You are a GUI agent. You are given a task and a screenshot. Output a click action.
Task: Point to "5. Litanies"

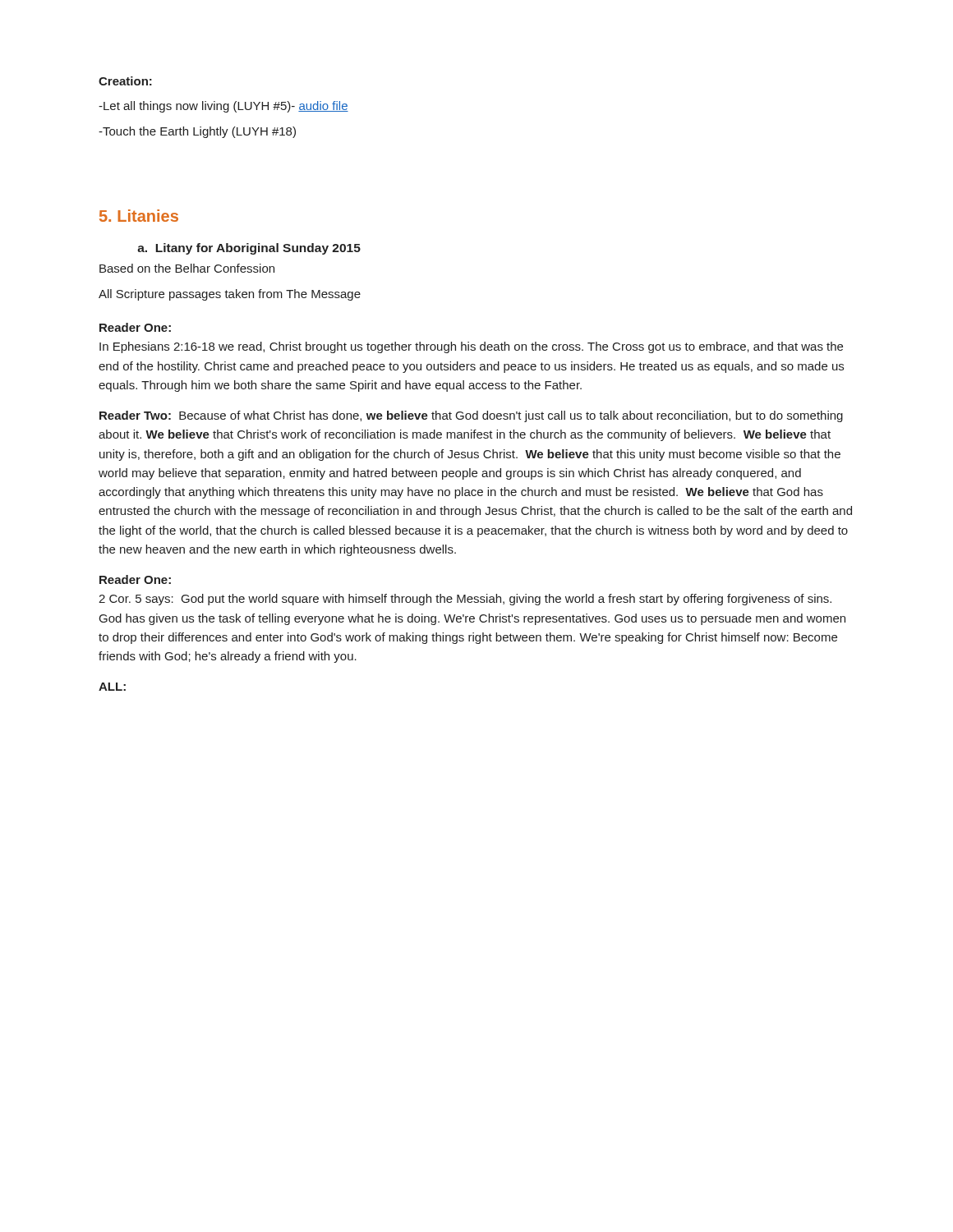tap(139, 216)
